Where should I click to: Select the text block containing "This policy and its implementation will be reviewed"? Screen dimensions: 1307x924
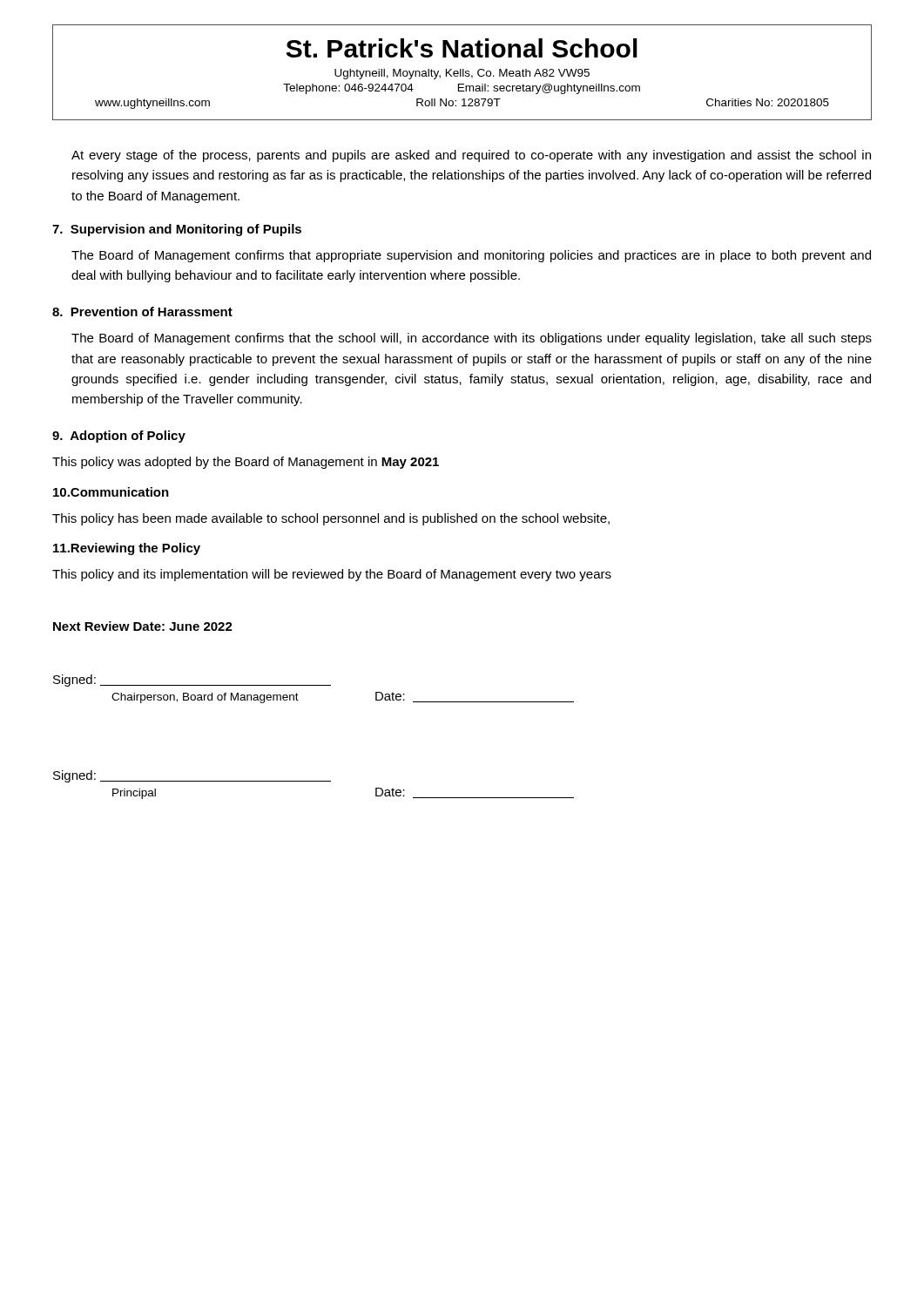coord(332,574)
